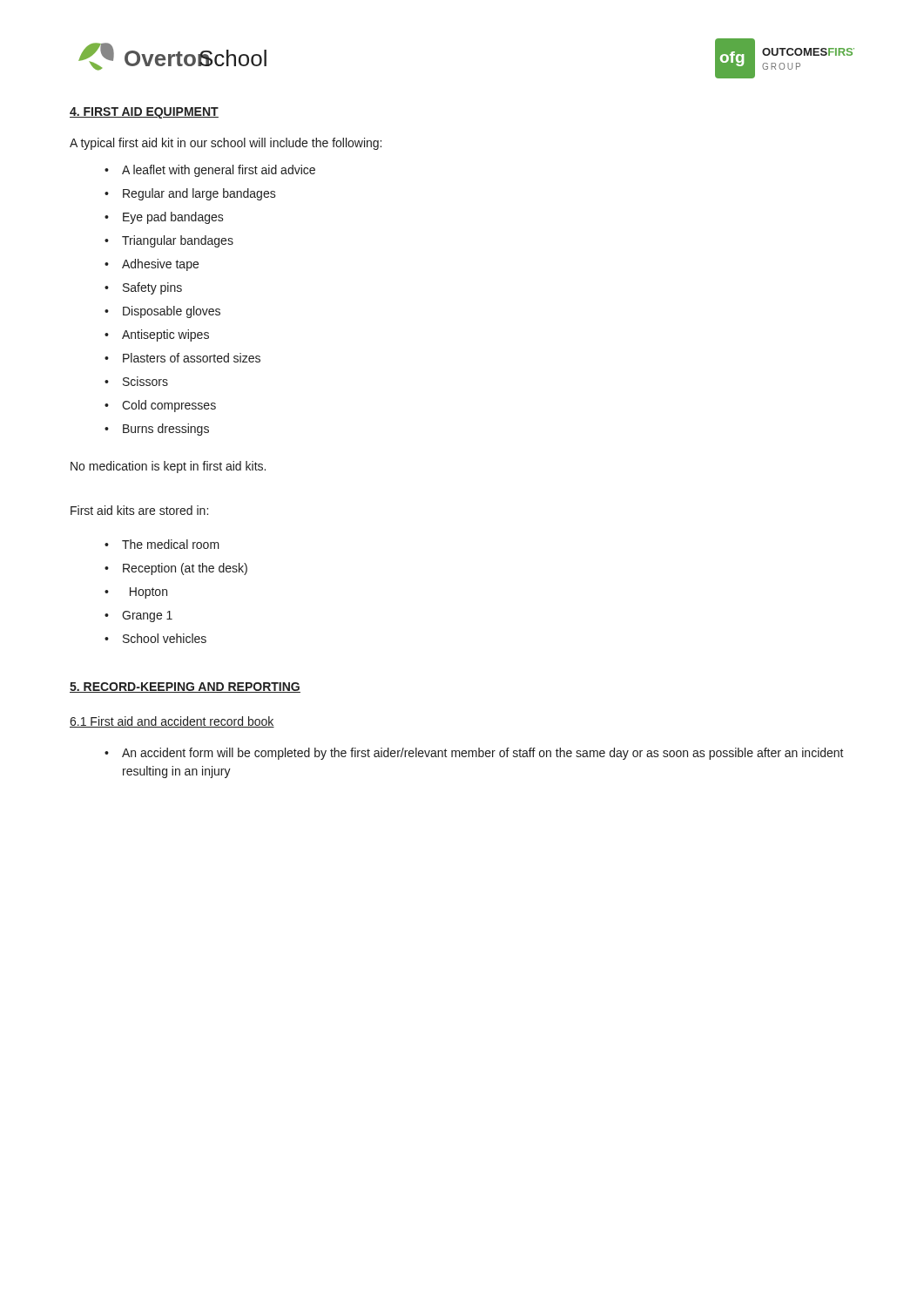
Task: Click where it says "Adhesive tape"
Action: [161, 264]
